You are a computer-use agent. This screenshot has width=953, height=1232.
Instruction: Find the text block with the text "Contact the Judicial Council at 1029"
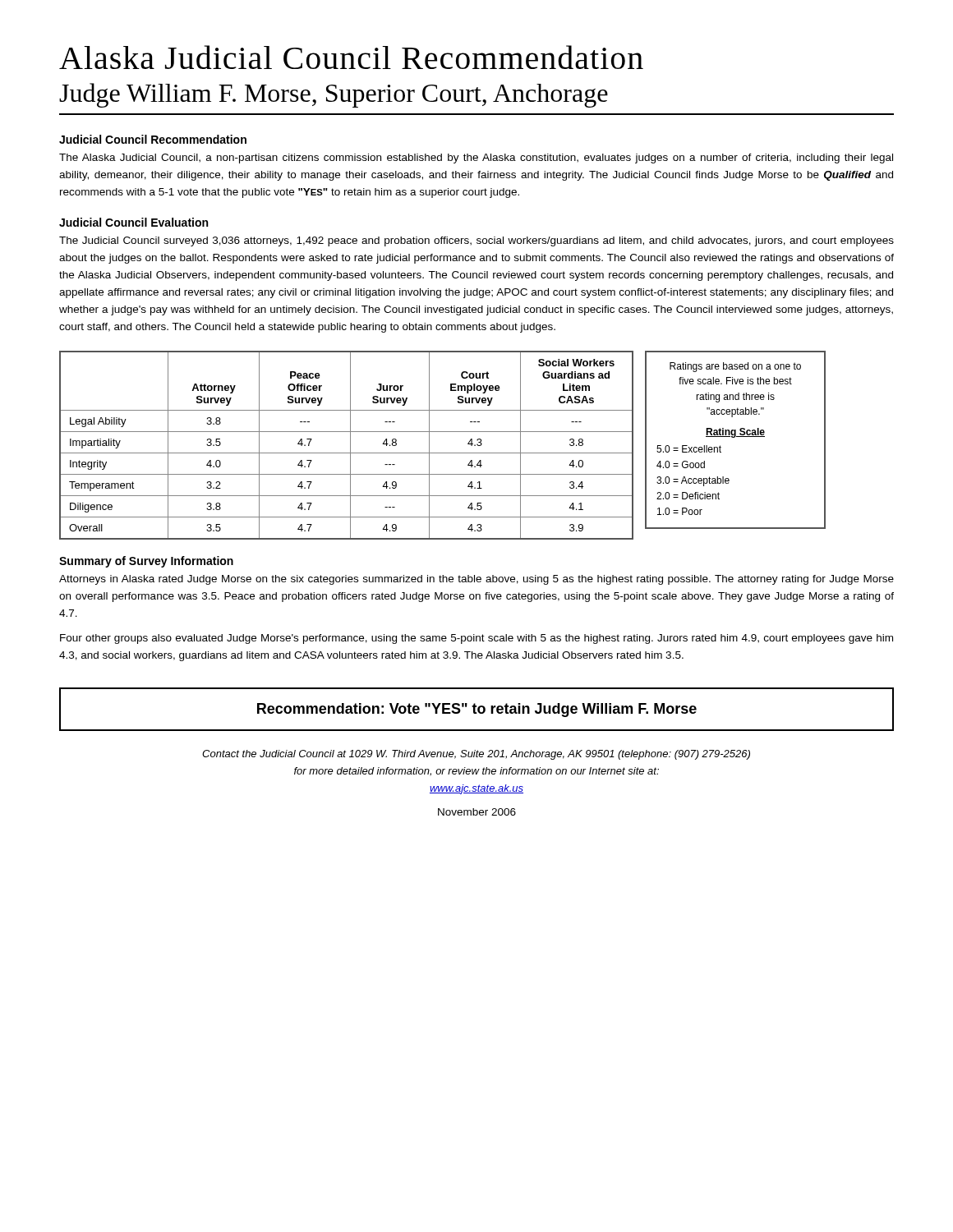click(x=476, y=771)
